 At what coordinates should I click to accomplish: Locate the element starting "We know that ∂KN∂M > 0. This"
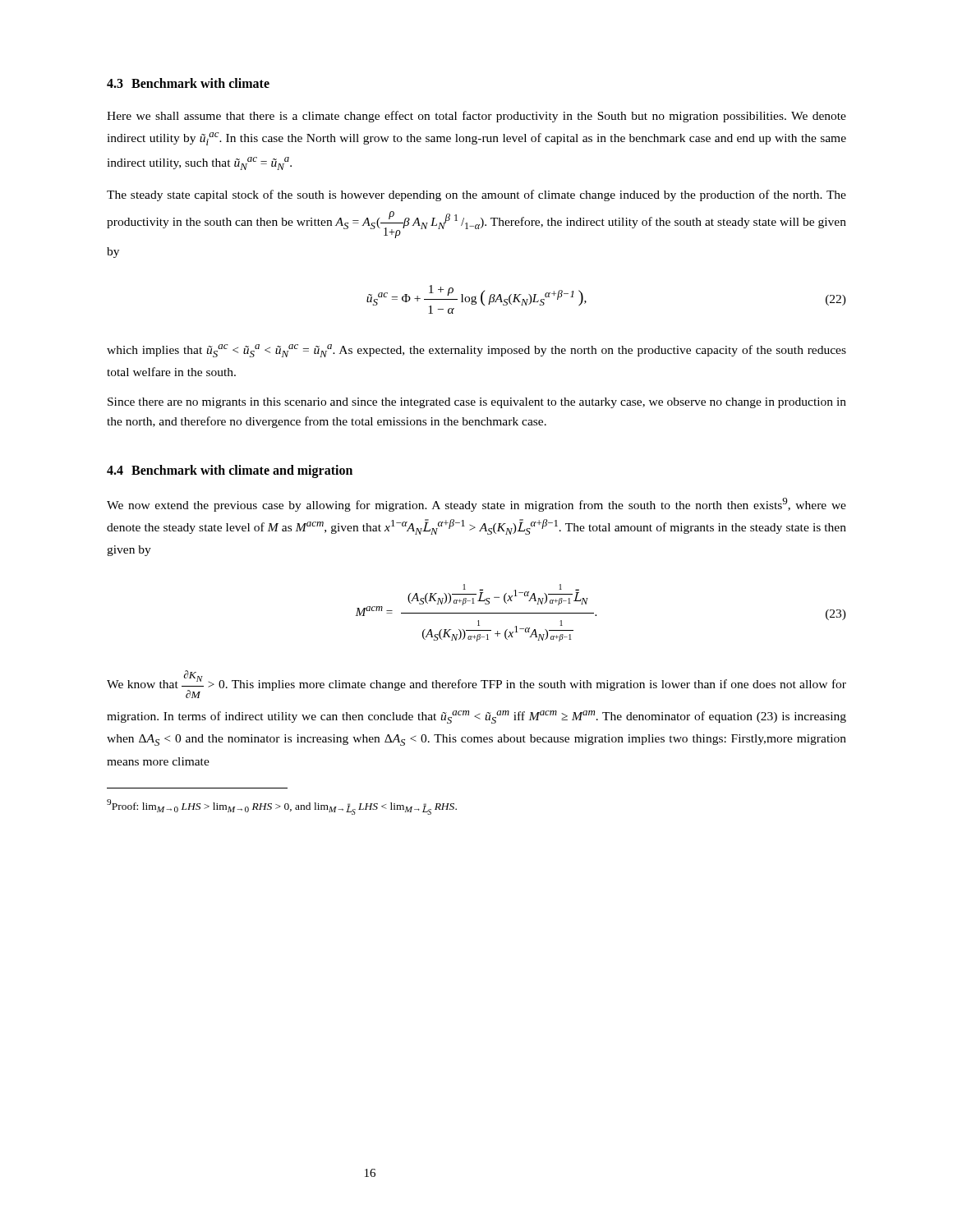[x=476, y=719]
